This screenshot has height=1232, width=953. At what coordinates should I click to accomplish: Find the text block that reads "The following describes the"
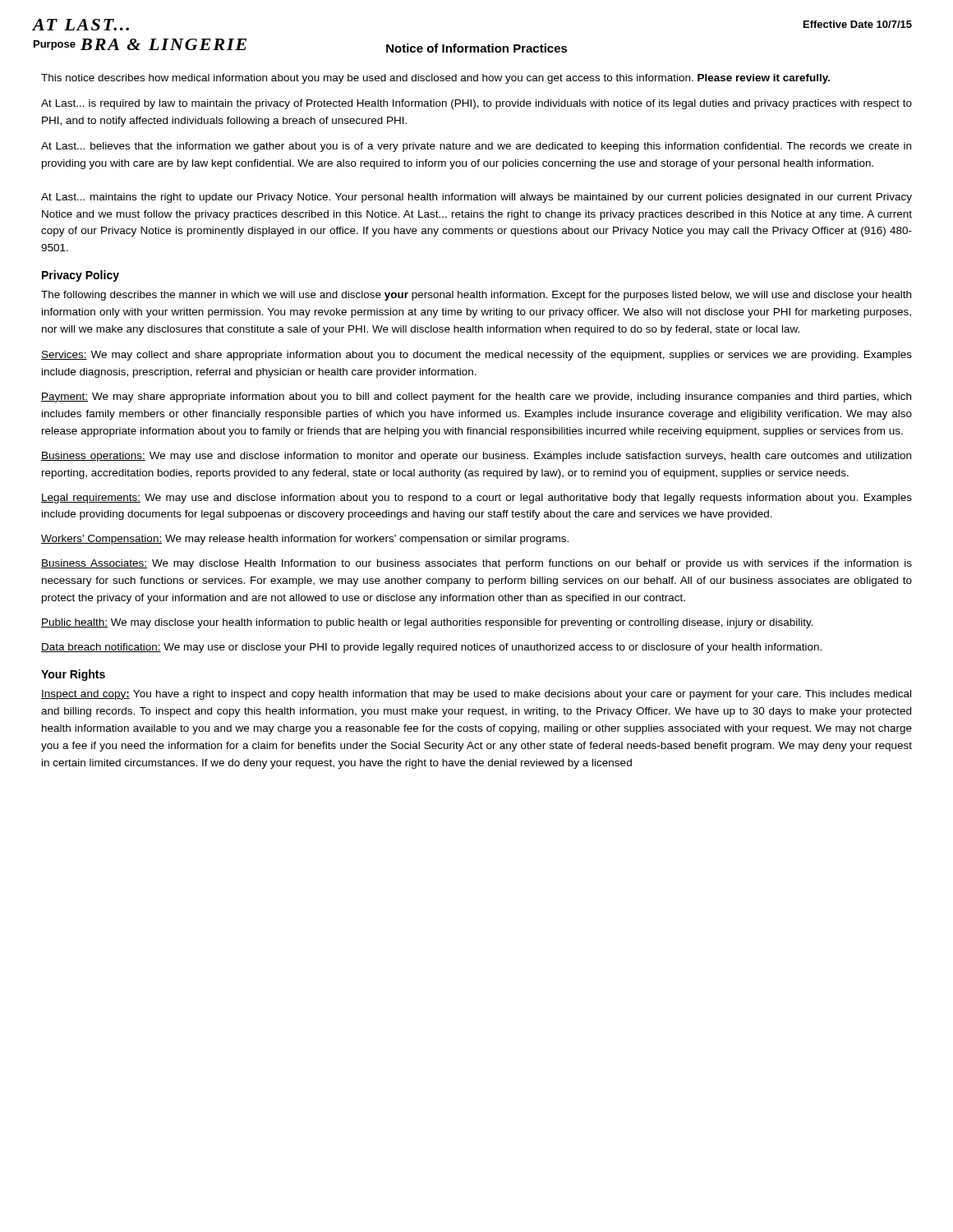point(476,312)
